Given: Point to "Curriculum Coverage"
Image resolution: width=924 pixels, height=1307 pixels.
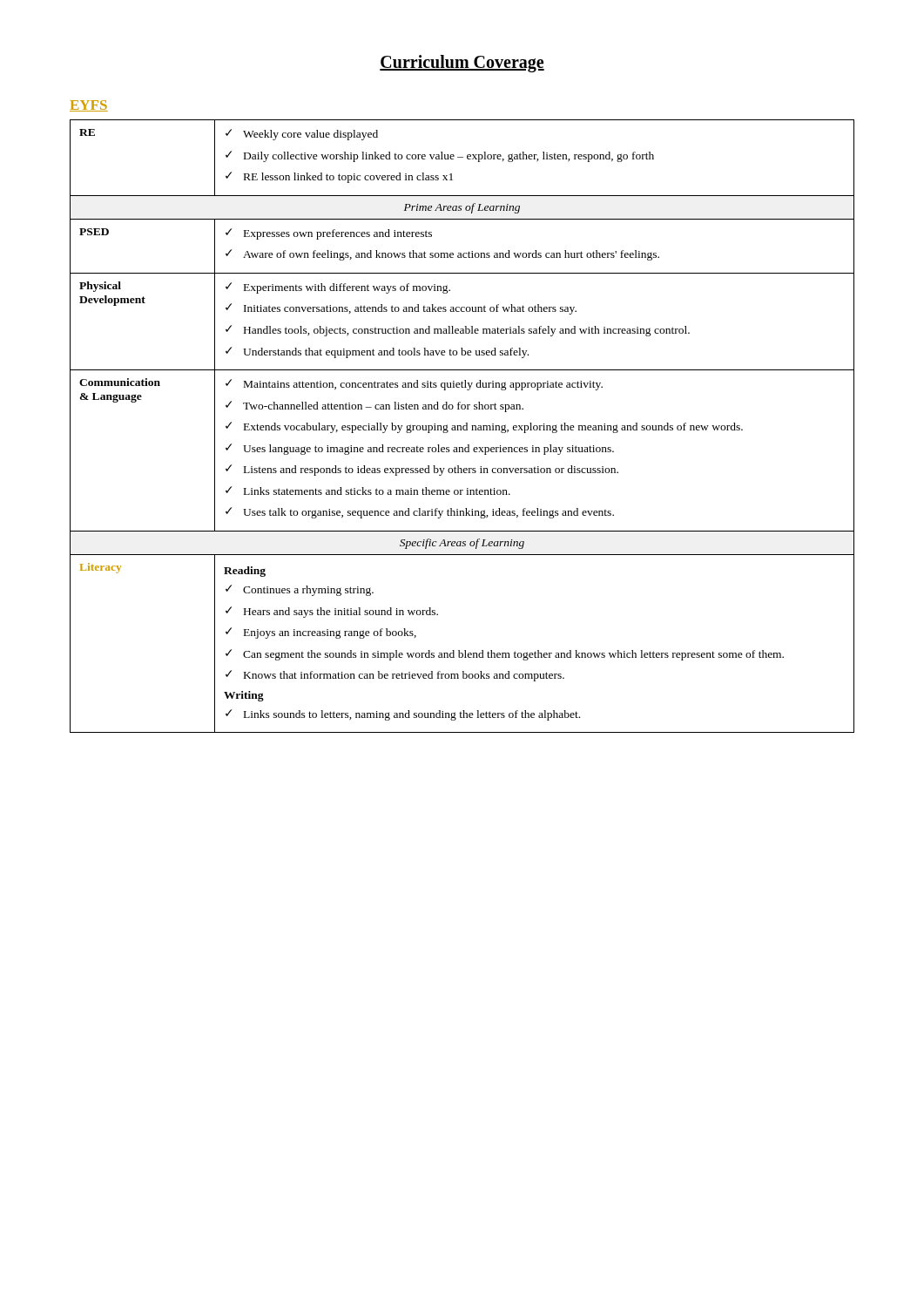Looking at the screenshot, I should point(462,62).
